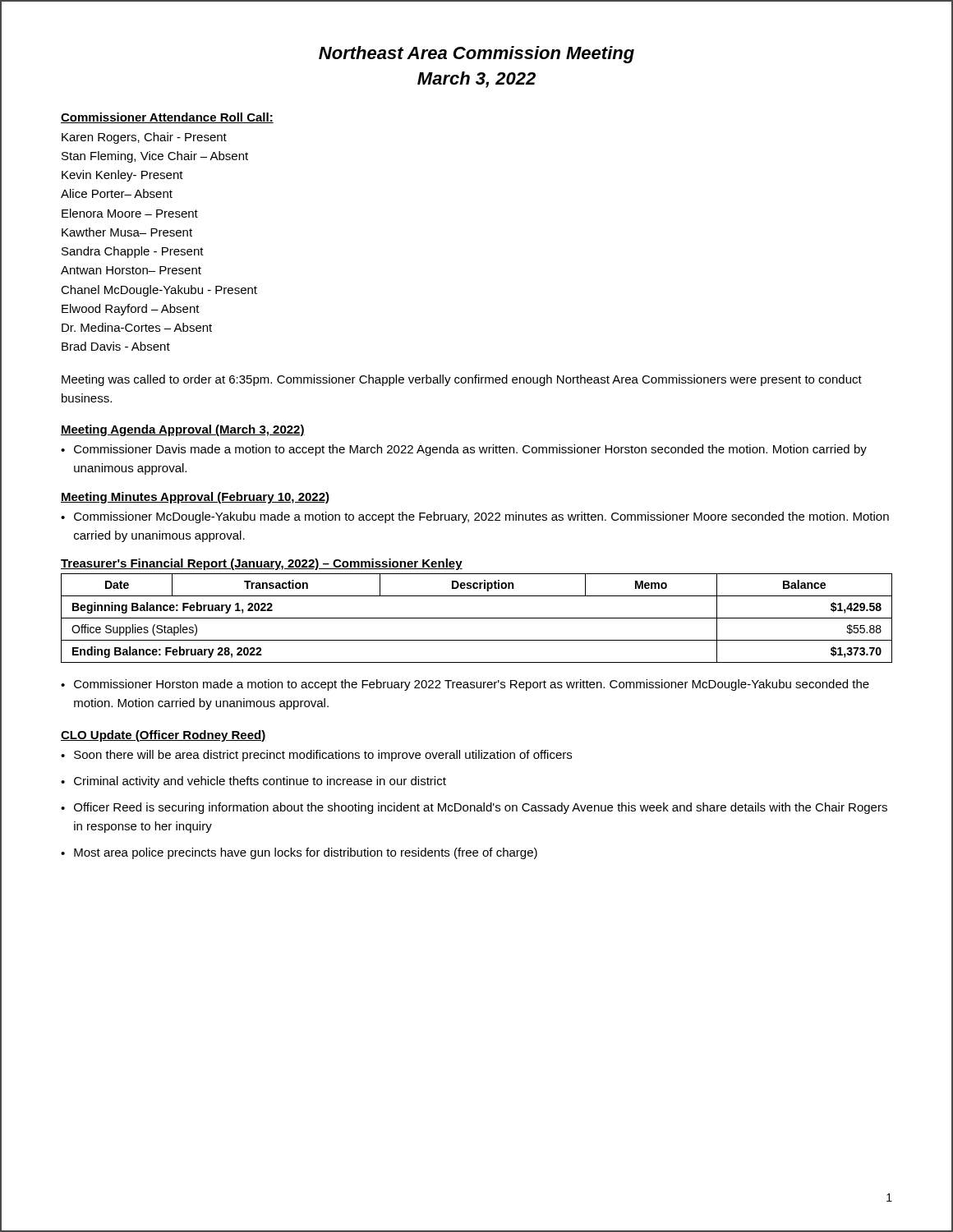The width and height of the screenshot is (953, 1232).
Task: Find the block on this page that starts "• Criminal activity and vehicle thefts continue"
Action: [x=253, y=782]
